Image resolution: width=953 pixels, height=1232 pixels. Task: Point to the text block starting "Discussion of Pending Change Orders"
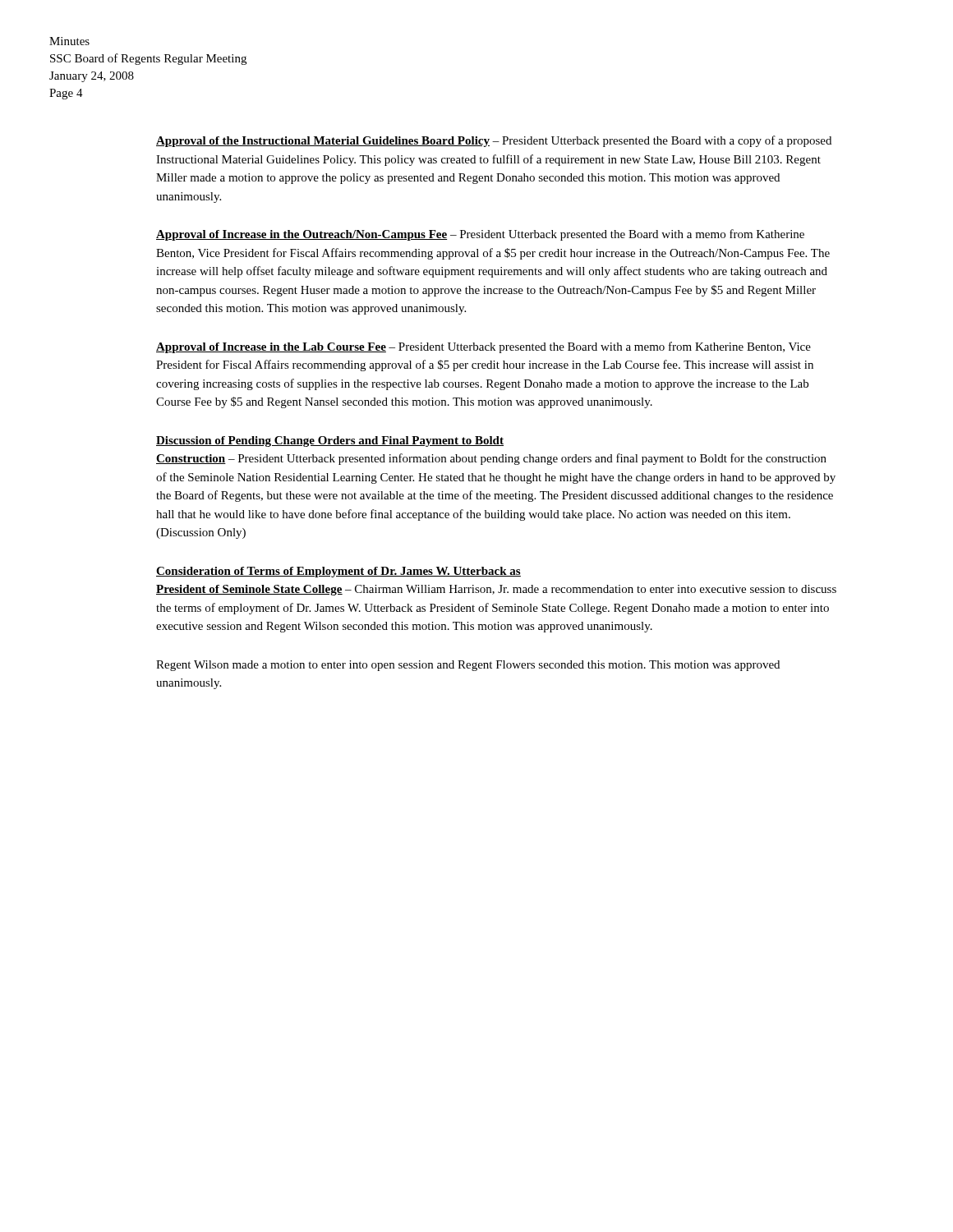[497, 486]
